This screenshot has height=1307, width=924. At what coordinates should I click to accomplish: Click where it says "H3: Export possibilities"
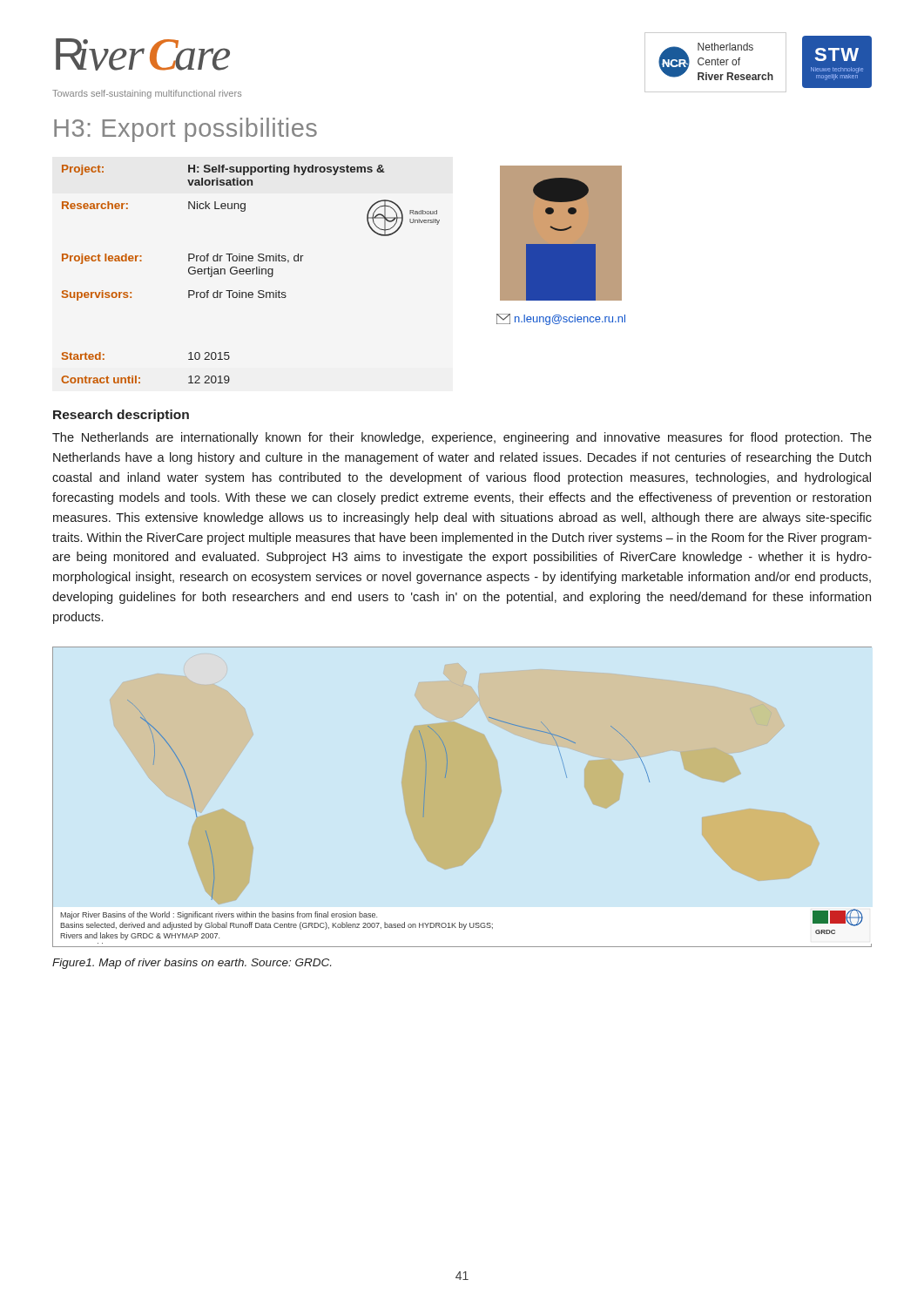[185, 128]
